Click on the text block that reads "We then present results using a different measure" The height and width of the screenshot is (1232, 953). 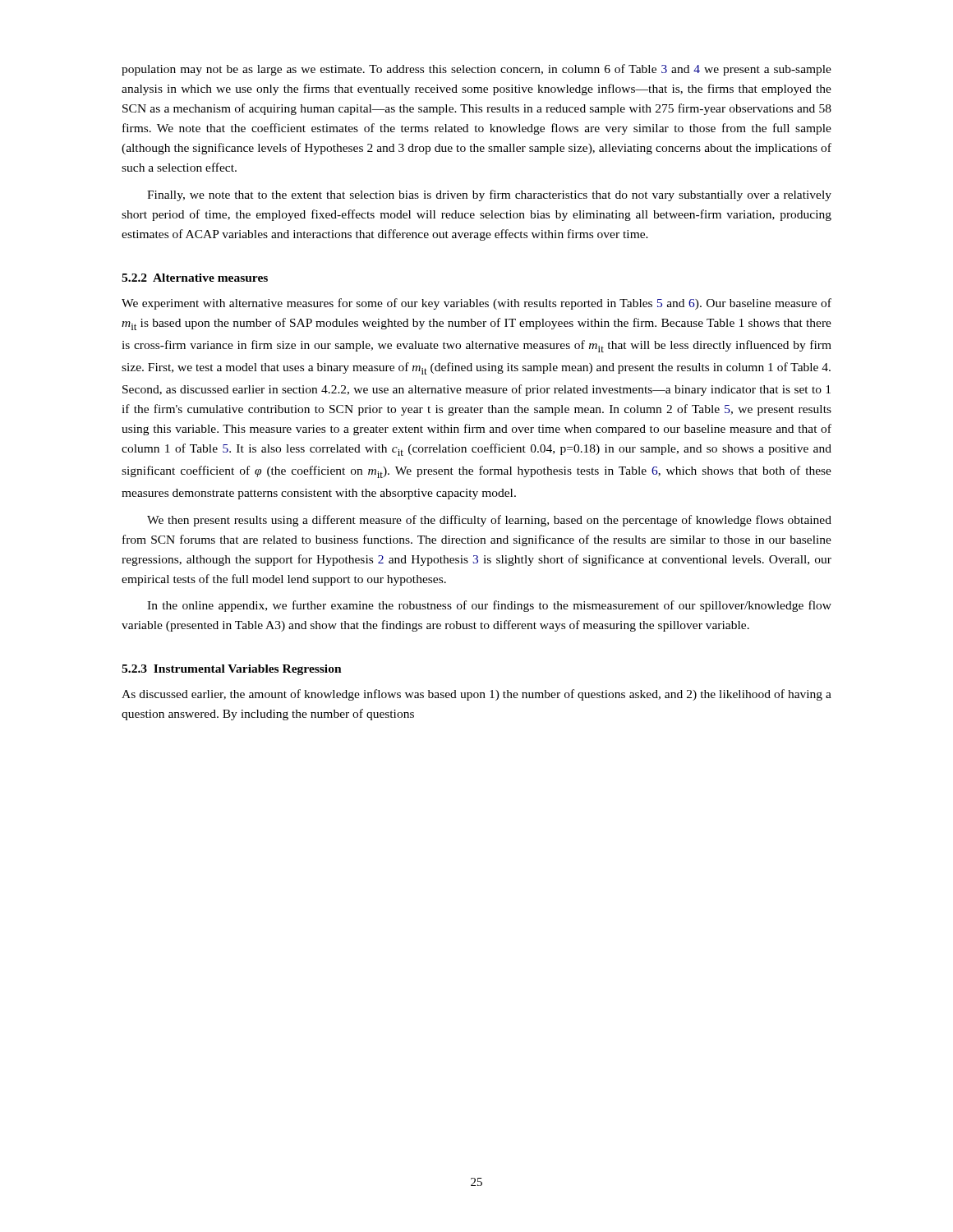(476, 549)
